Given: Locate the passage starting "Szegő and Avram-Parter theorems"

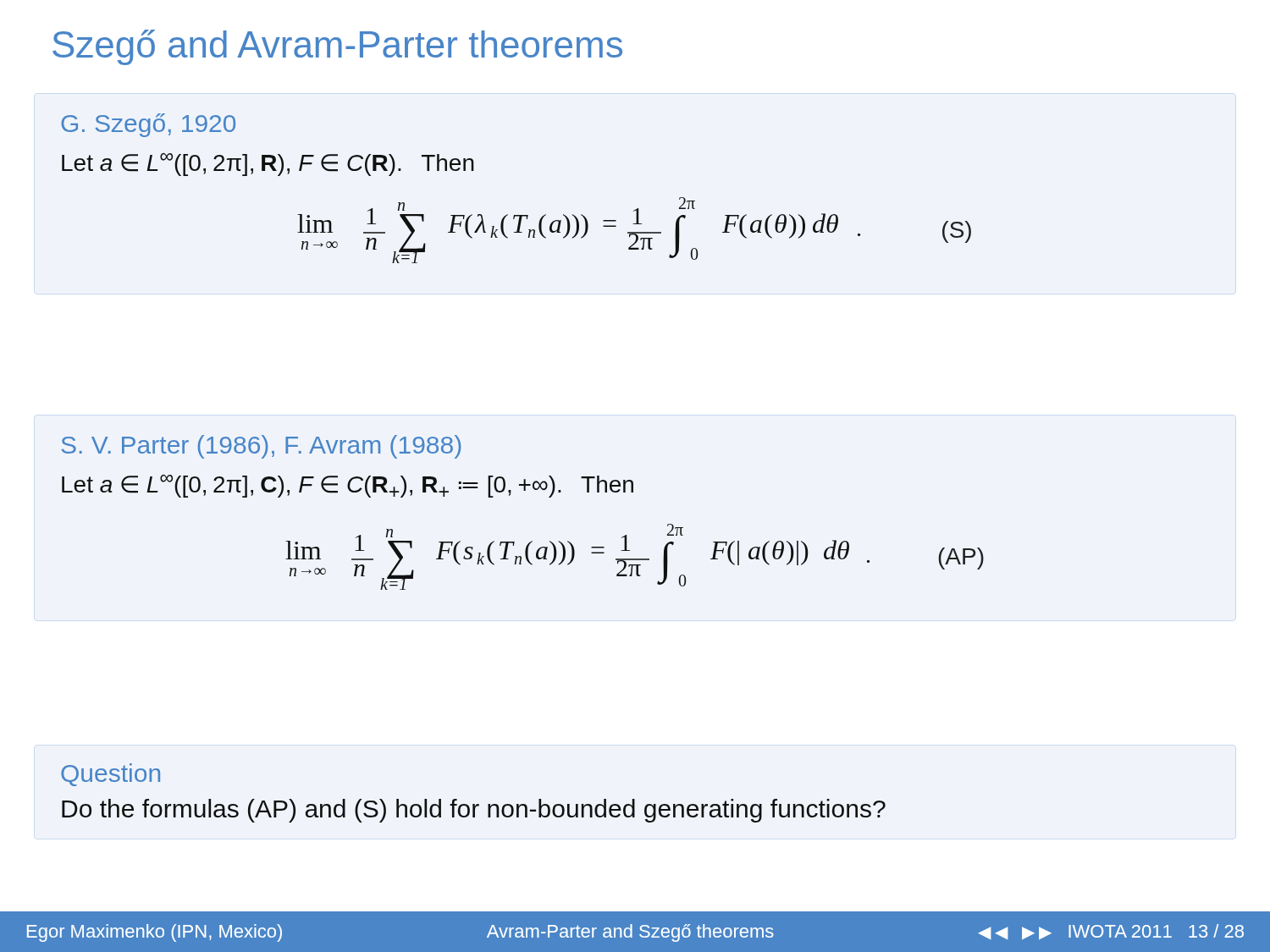Looking at the screenshot, I should 337,44.
